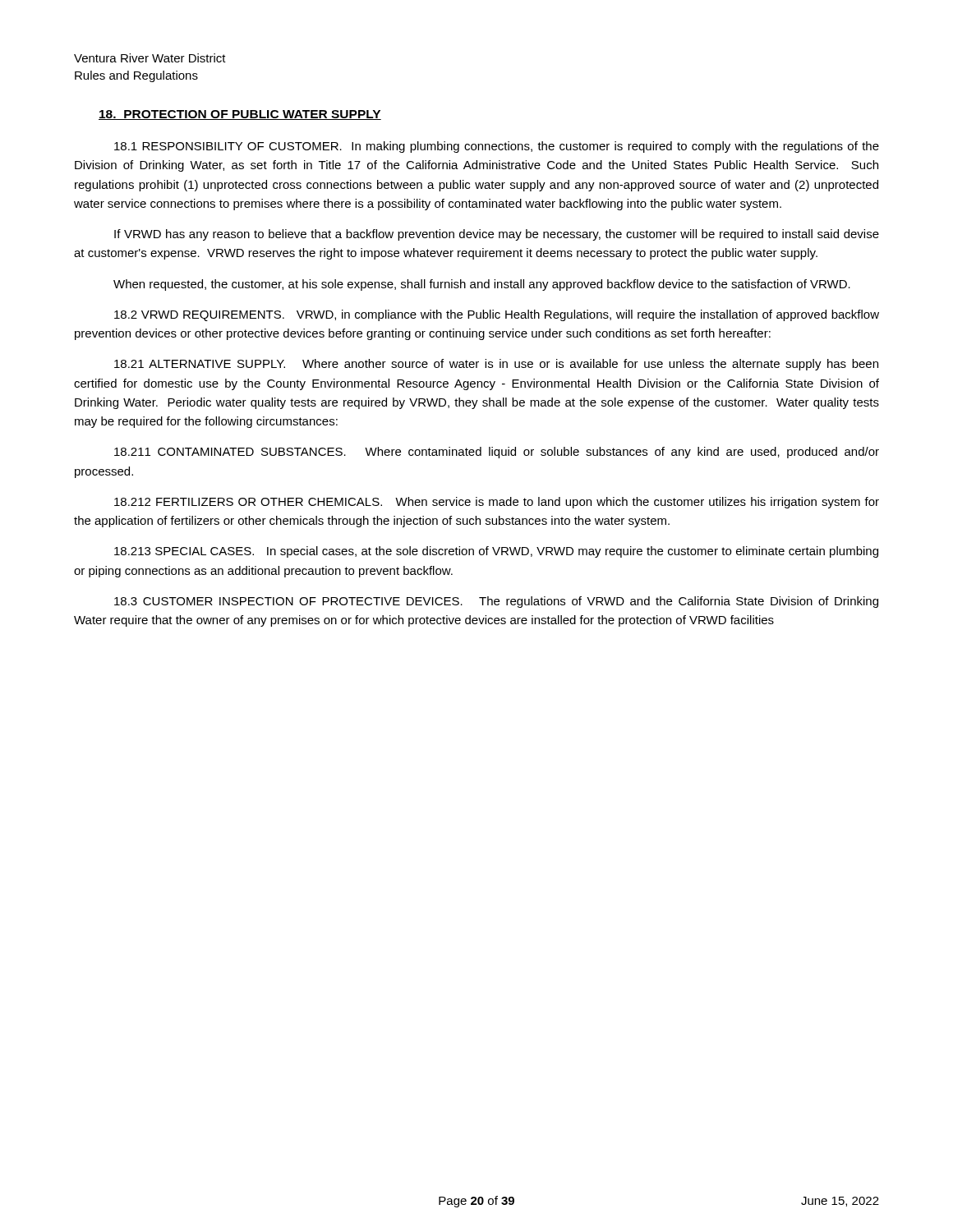Locate the text block containing "213 SPECIAL CASES. In special cases, at"
Viewport: 953px width, 1232px height.
(476, 560)
